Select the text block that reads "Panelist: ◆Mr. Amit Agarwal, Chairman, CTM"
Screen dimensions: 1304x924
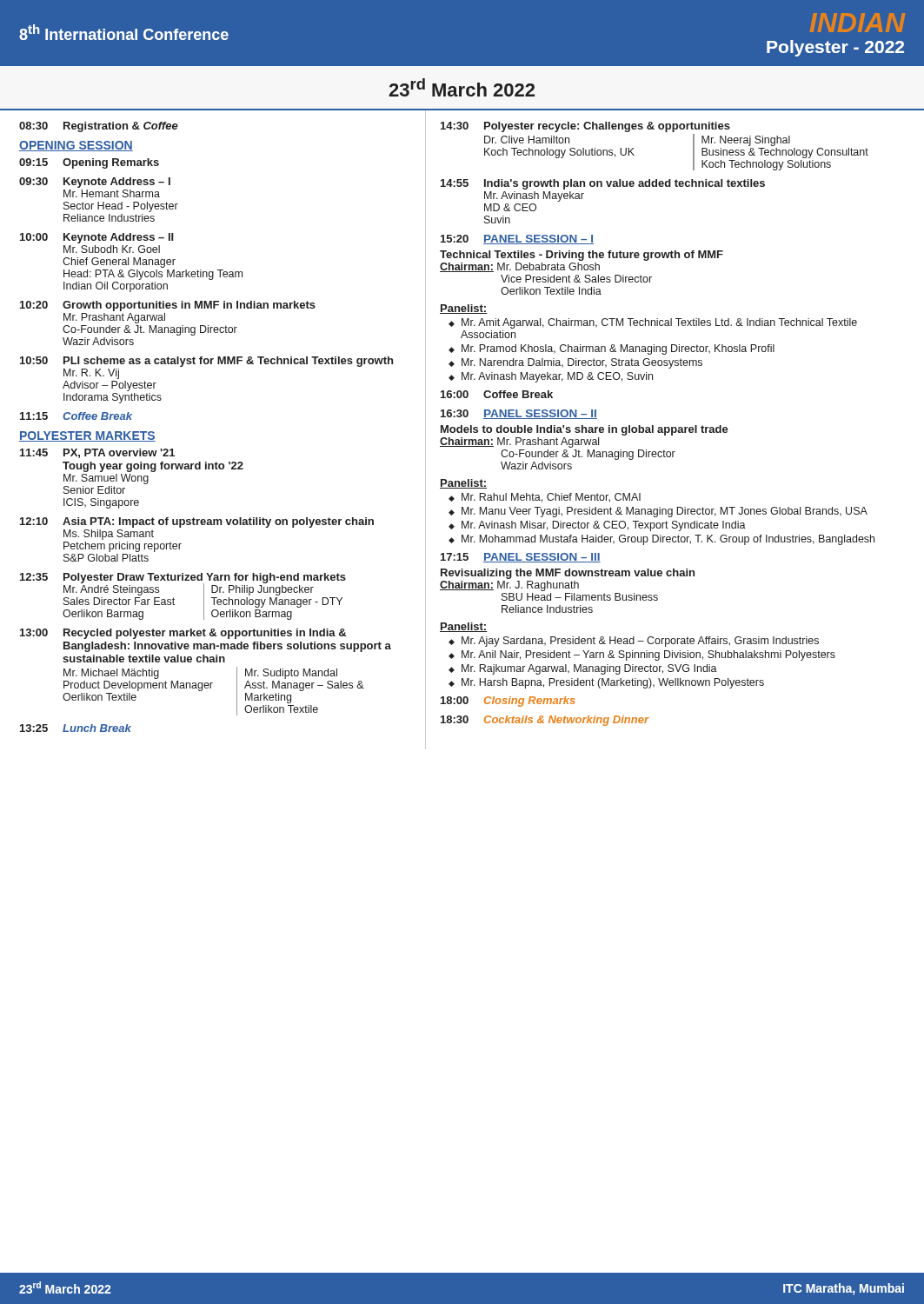(x=672, y=342)
